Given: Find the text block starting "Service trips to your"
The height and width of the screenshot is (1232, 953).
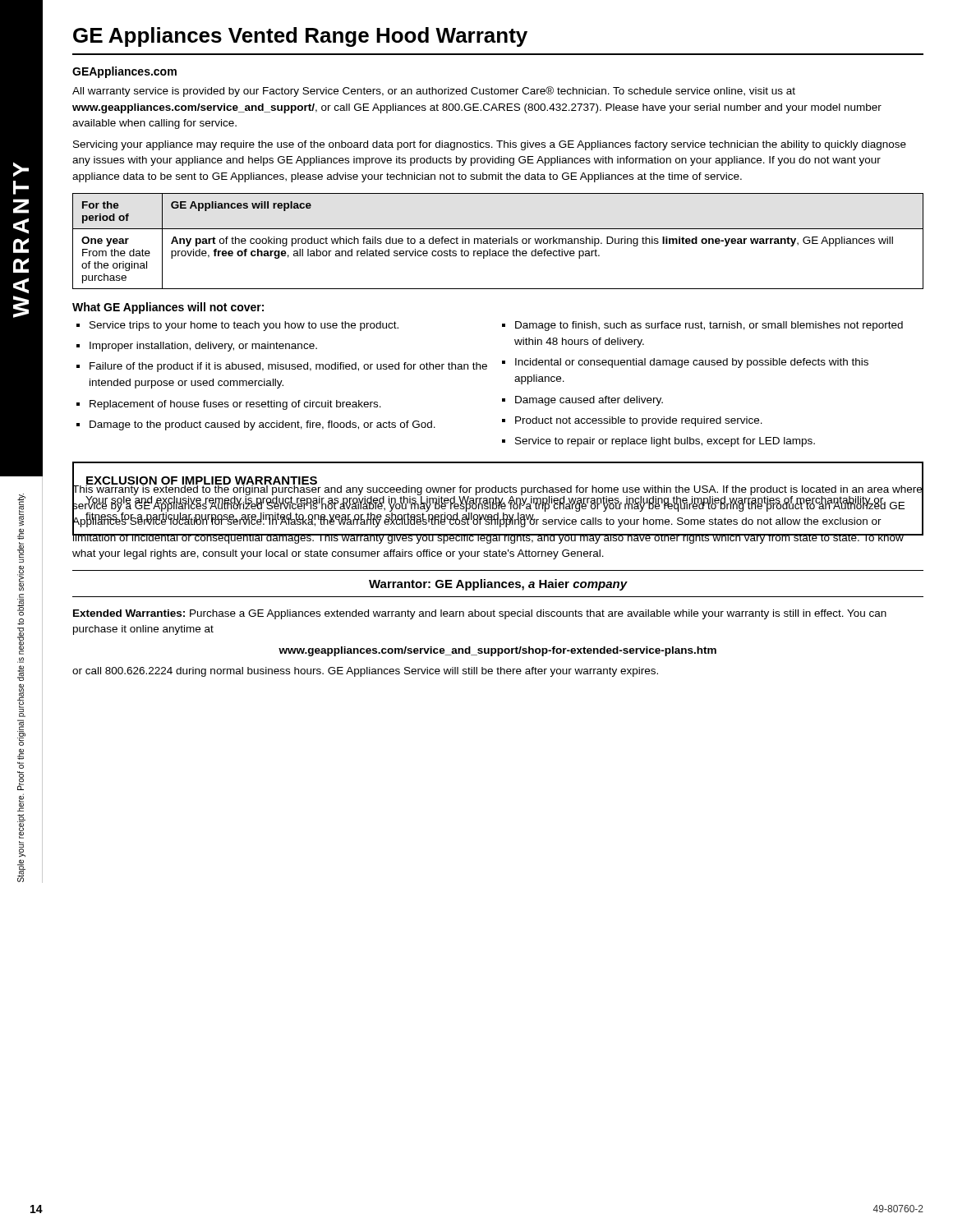Looking at the screenshot, I should pos(244,325).
